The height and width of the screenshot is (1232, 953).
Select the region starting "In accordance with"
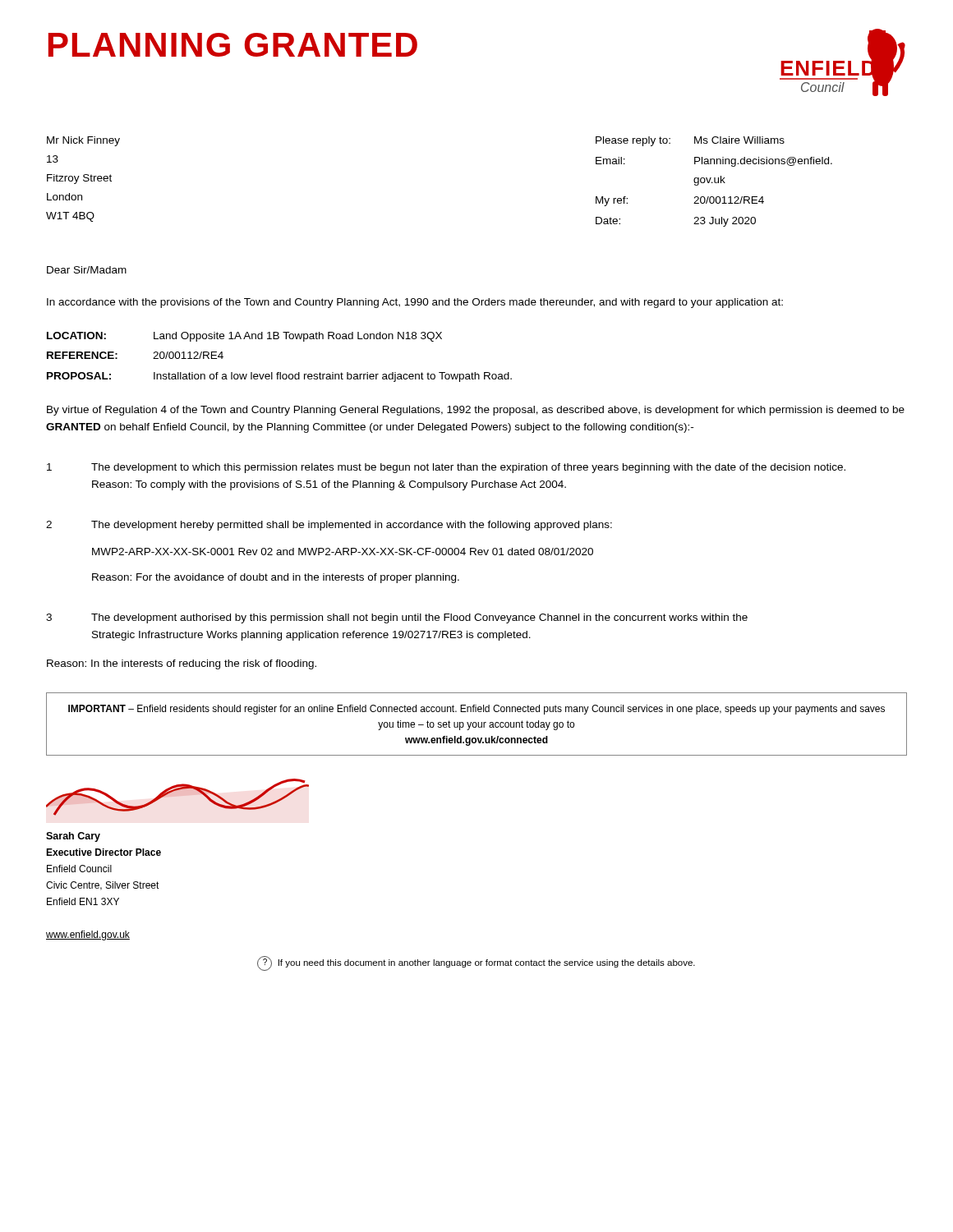point(415,301)
